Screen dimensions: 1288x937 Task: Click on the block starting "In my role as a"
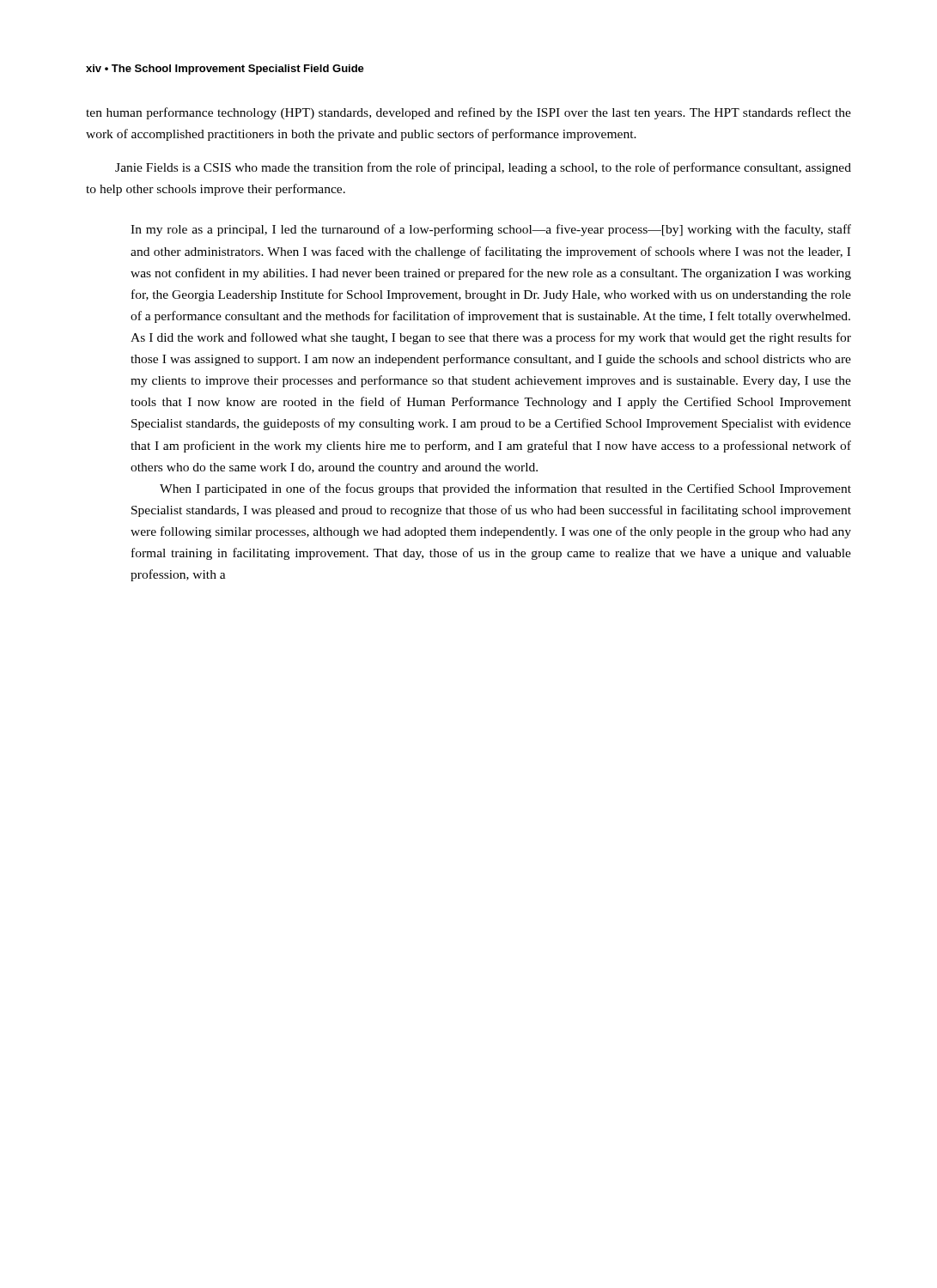pos(491,348)
